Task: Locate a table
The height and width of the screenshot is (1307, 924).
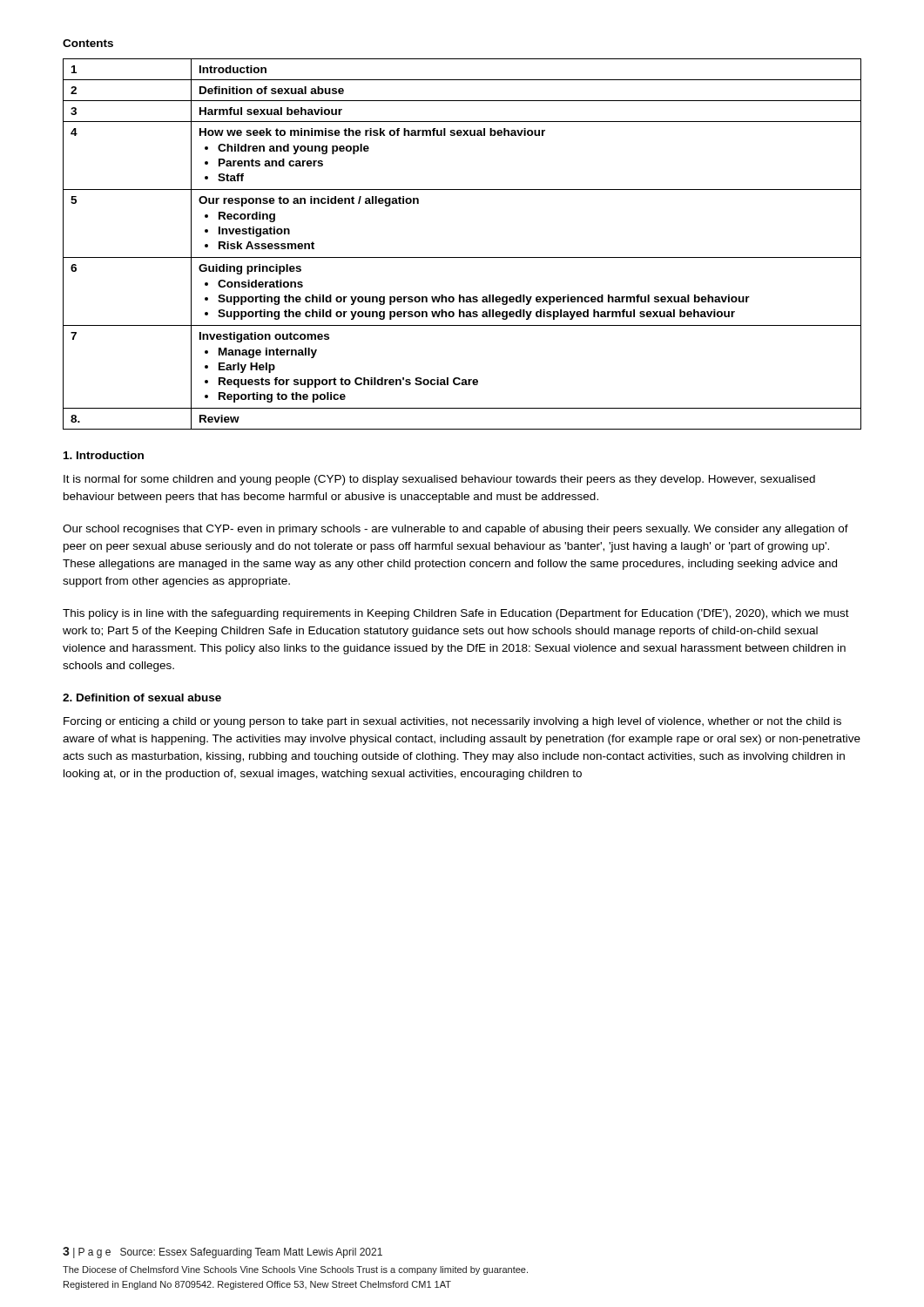Action: click(462, 244)
